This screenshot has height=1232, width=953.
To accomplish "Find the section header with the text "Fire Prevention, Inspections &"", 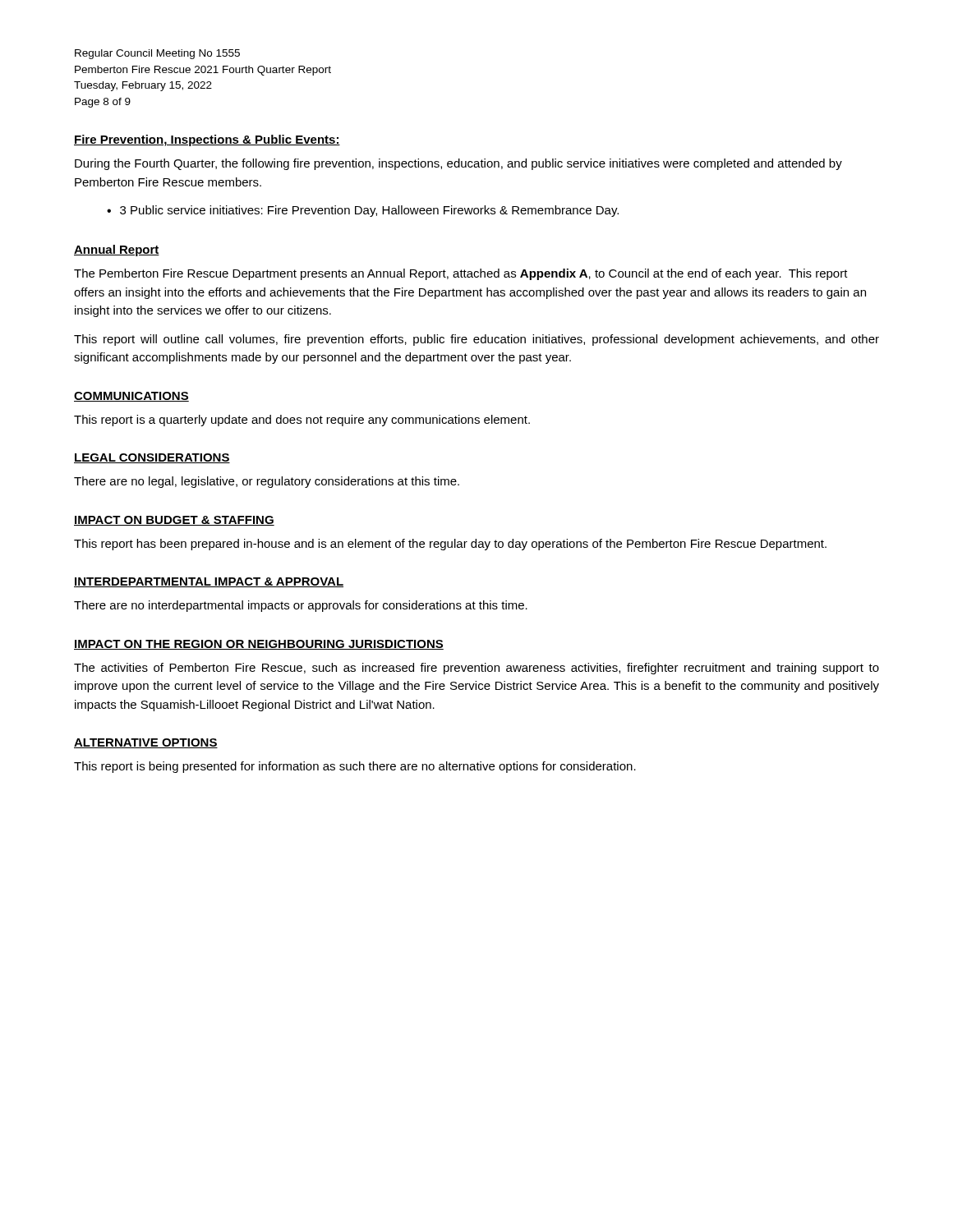I will 207,139.
